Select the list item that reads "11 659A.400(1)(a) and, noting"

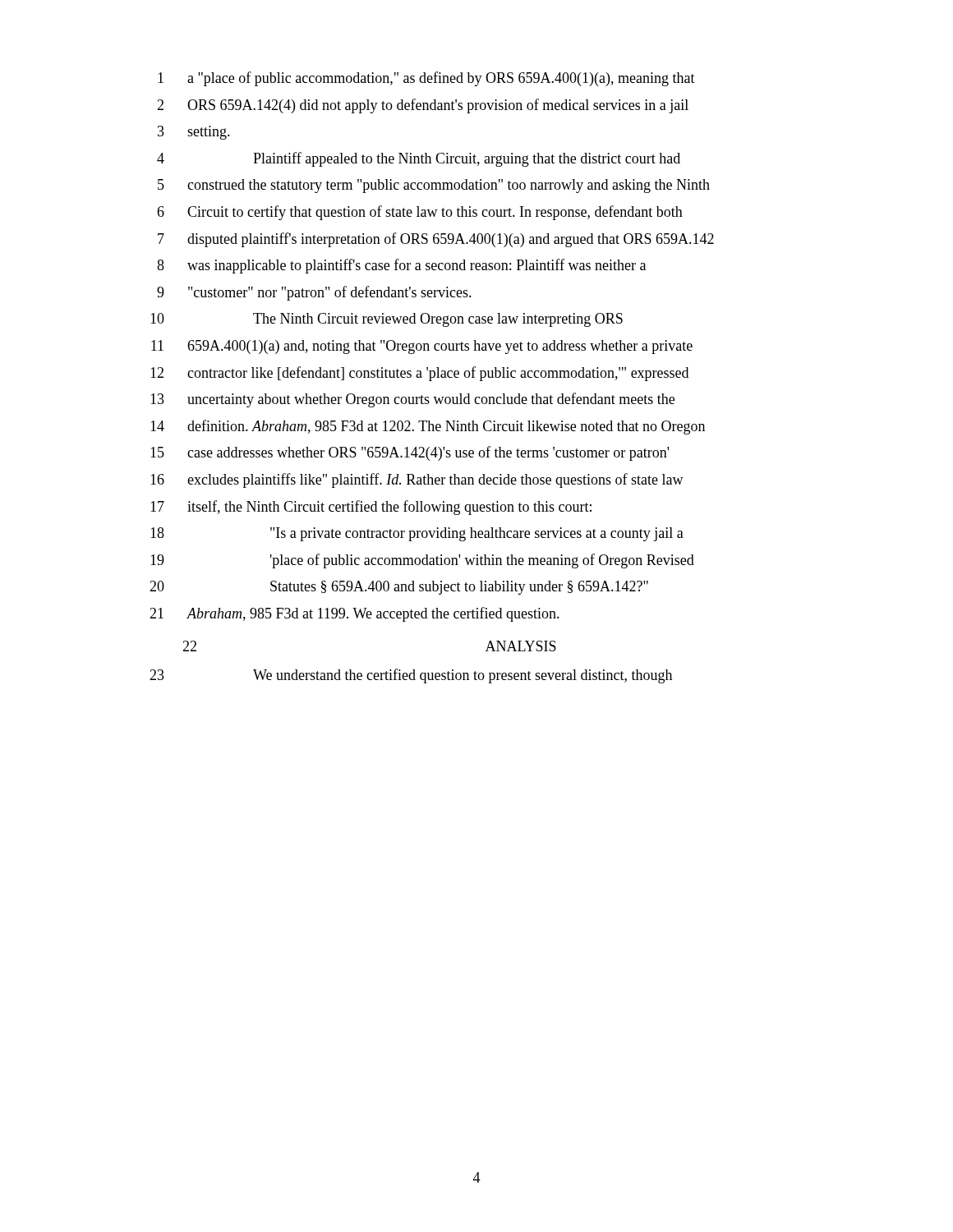[x=476, y=346]
